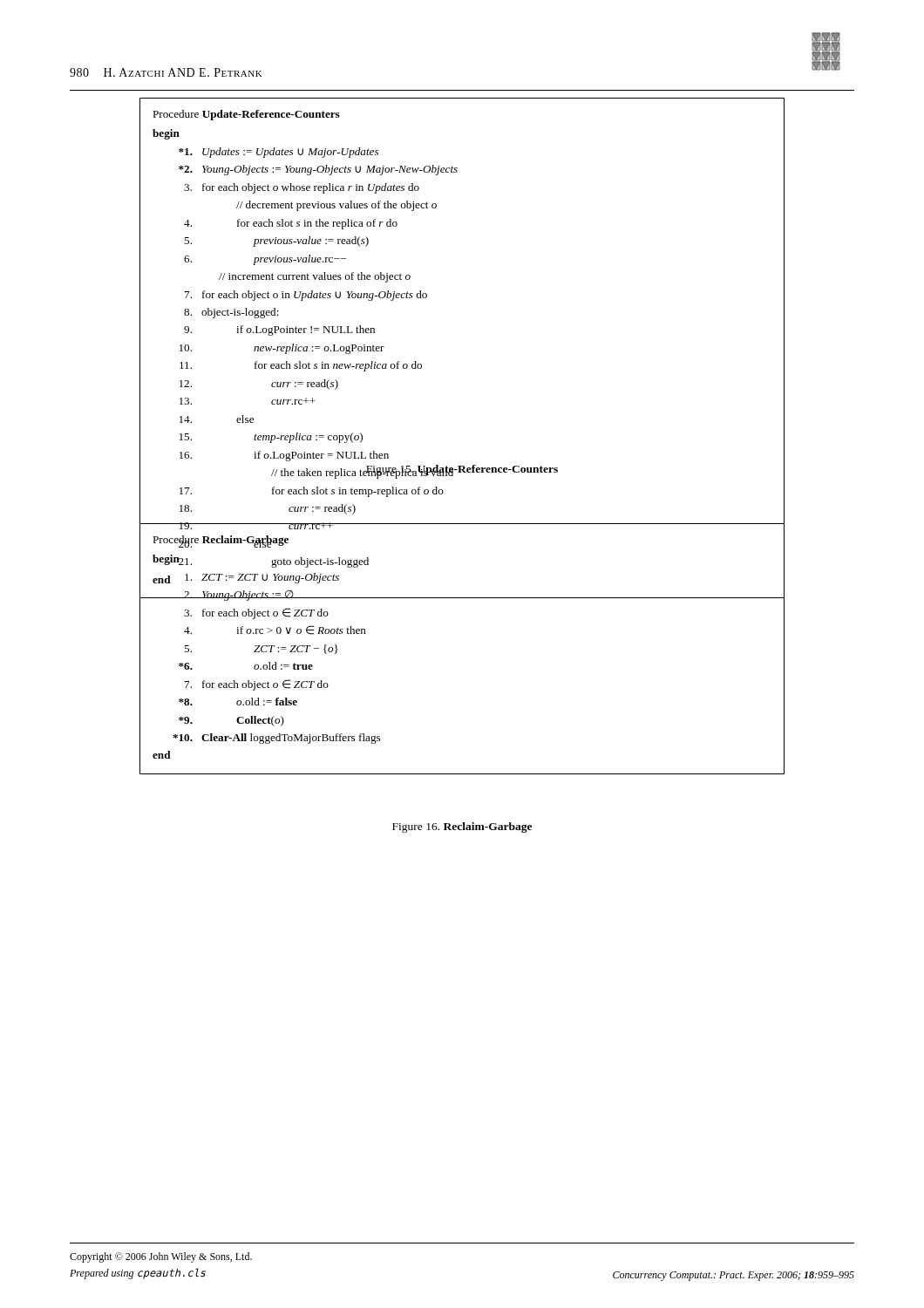Viewport: 924px width, 1308px height.
Task: Navigate to the block starting "Figure 16. Reclaim-Garbage"
Action: 462,826
